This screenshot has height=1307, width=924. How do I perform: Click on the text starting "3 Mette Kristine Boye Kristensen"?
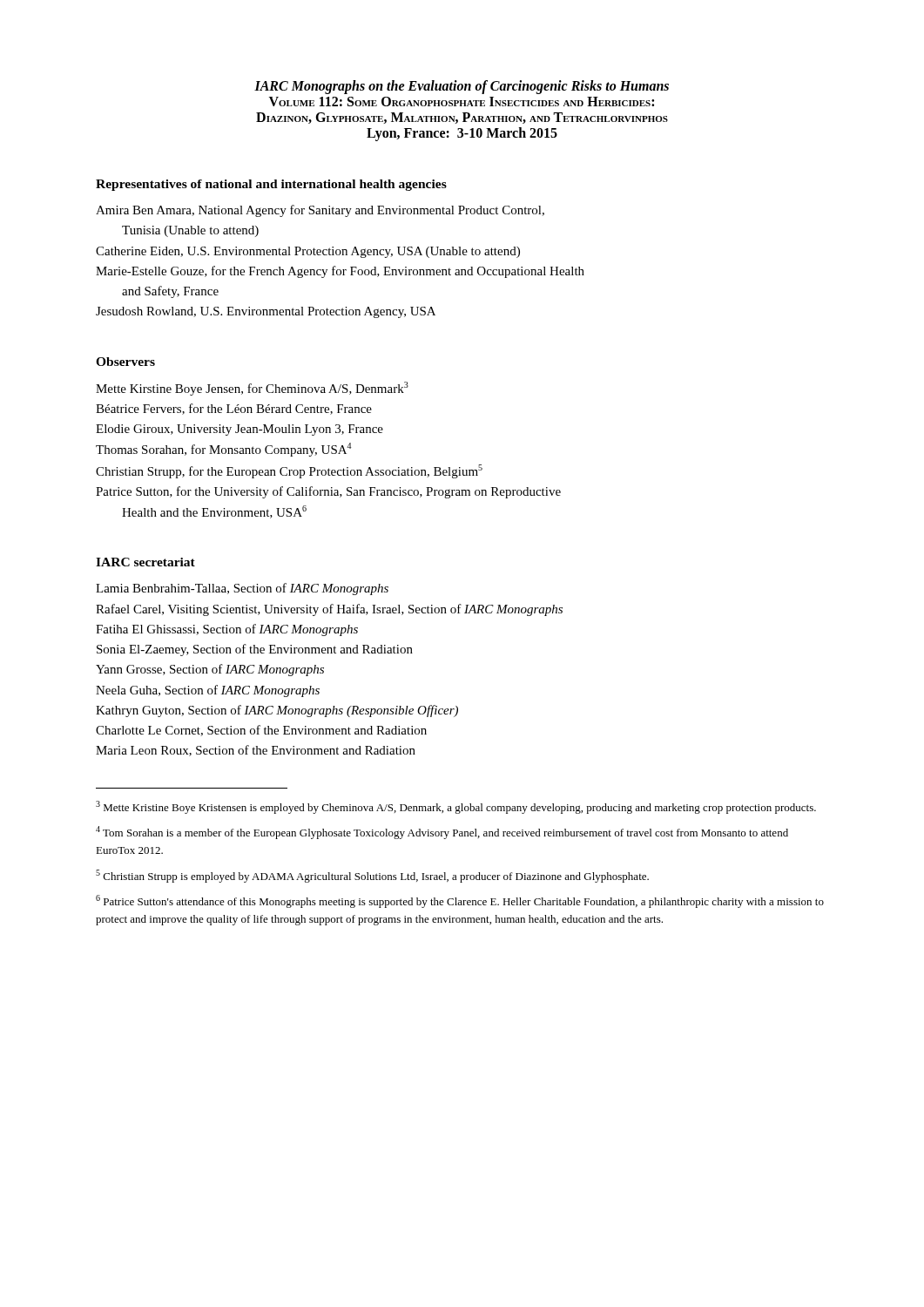(456, 806)
